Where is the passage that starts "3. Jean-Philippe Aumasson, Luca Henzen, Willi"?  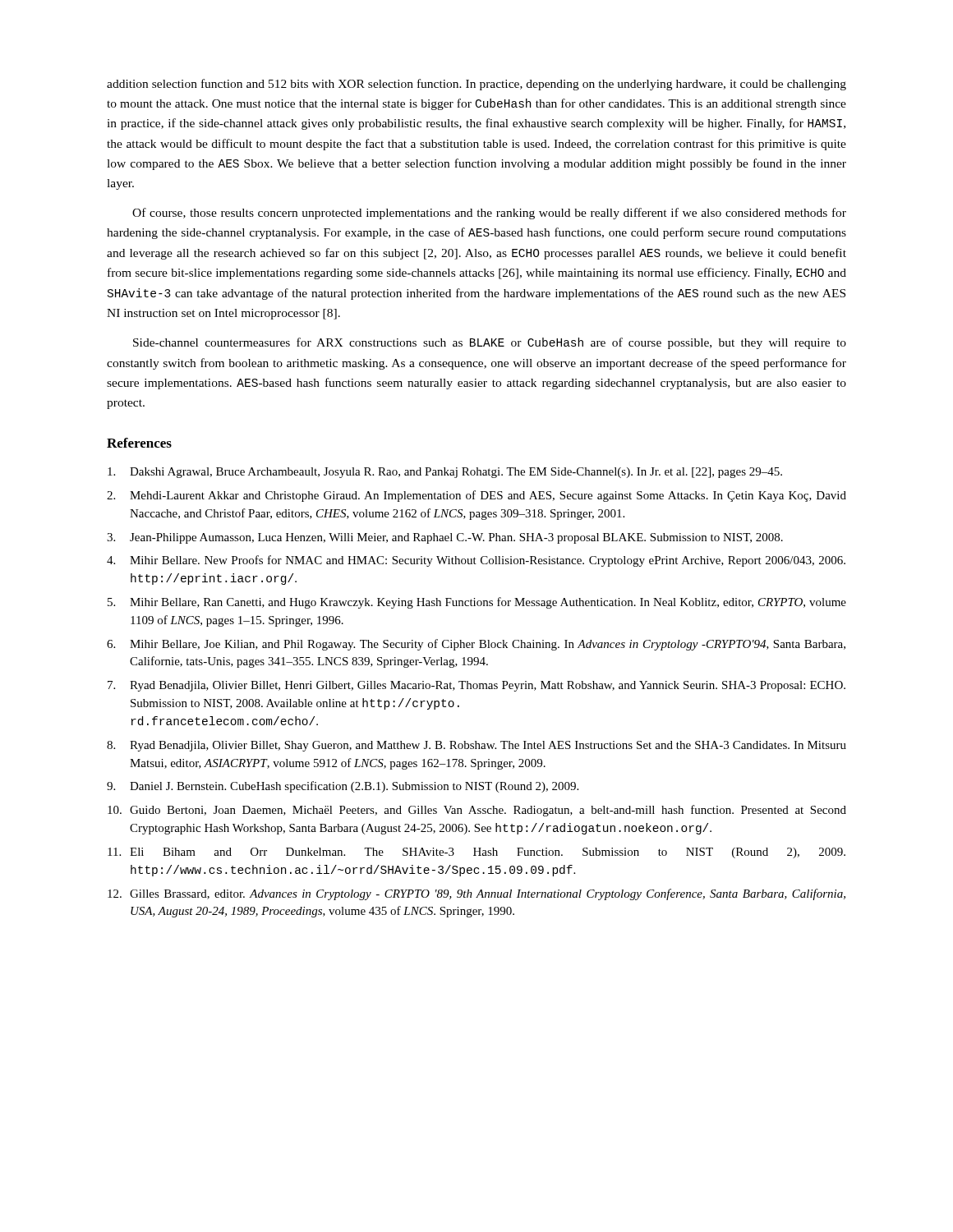pos(476,538)
